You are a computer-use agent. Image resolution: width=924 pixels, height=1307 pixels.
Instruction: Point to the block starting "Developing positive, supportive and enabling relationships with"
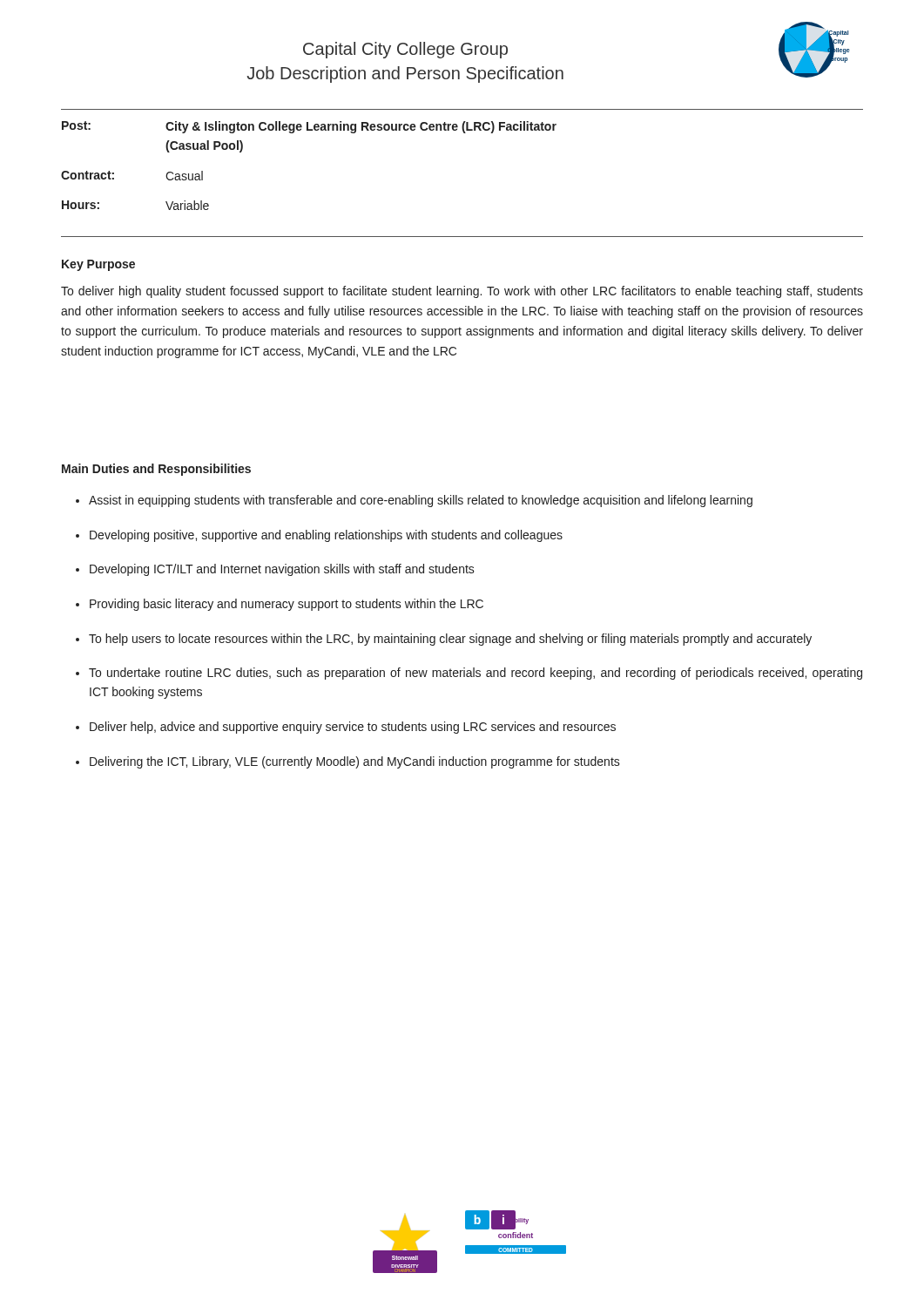tap(326, 535)
